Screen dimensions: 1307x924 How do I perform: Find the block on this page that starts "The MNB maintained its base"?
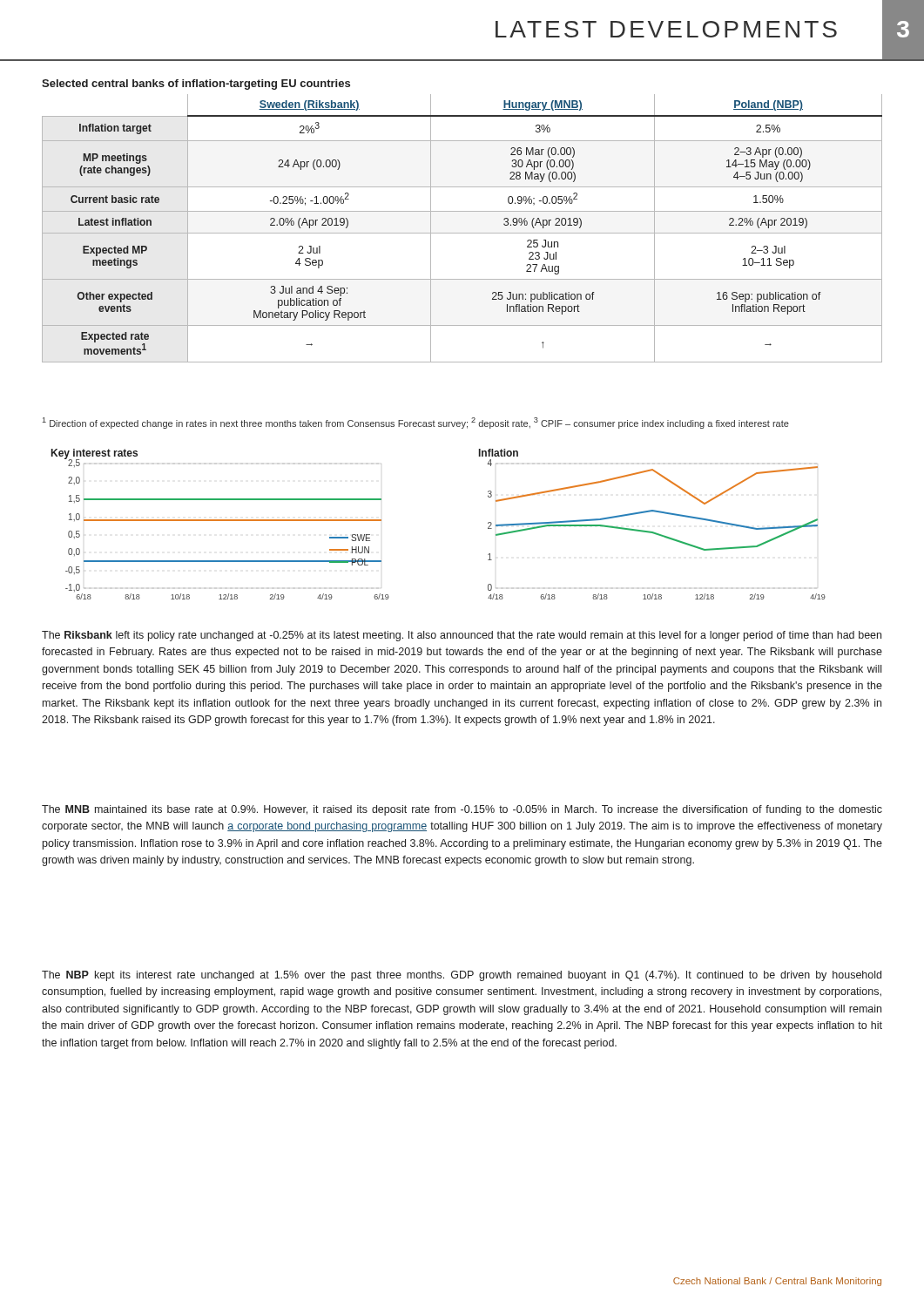462,835
